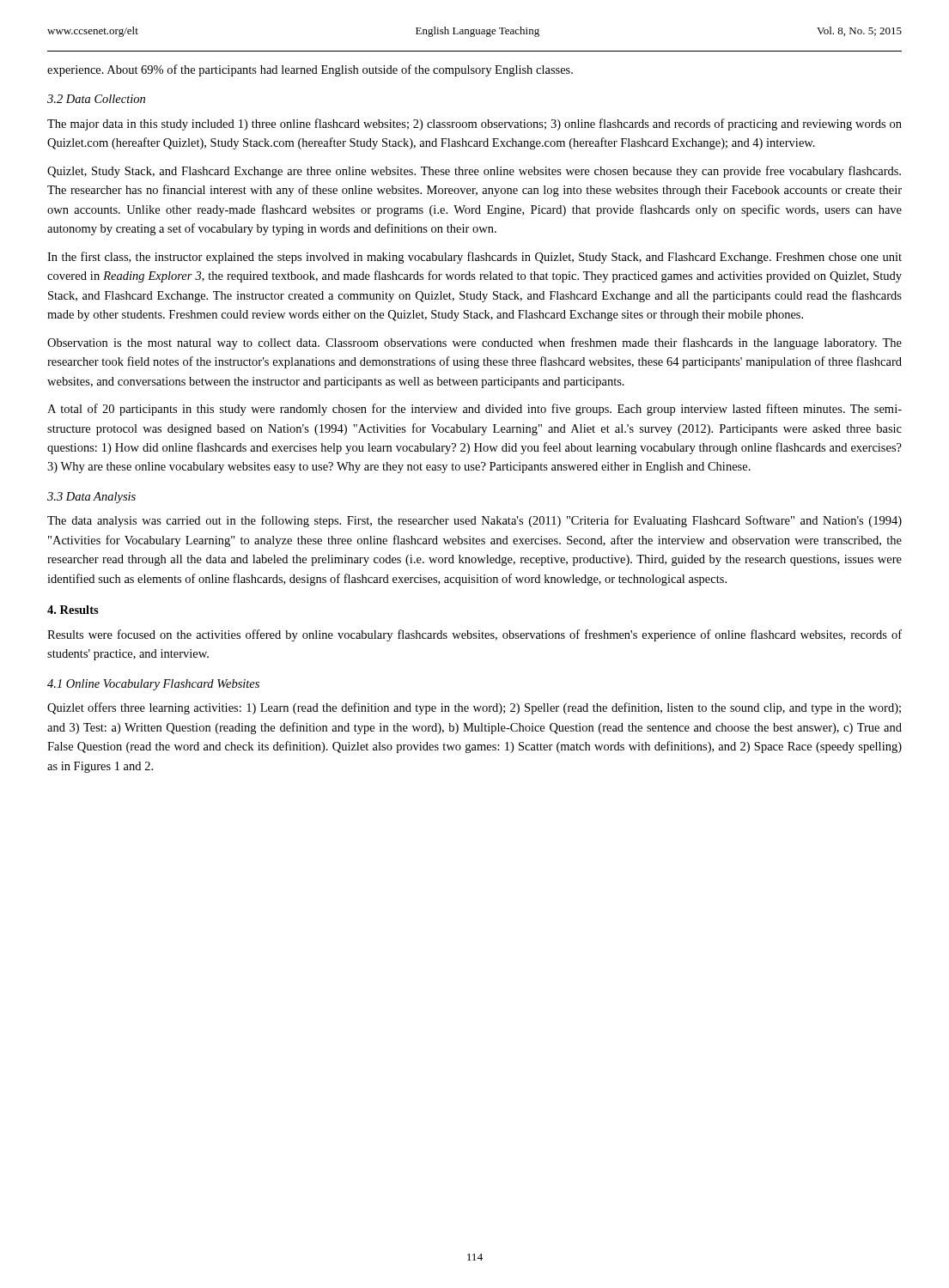949x1288 pixels.
Task: Navigate to the passage starting "3.3 Data Analysis"
Action: pyautogui.click(x=92, y=496)
